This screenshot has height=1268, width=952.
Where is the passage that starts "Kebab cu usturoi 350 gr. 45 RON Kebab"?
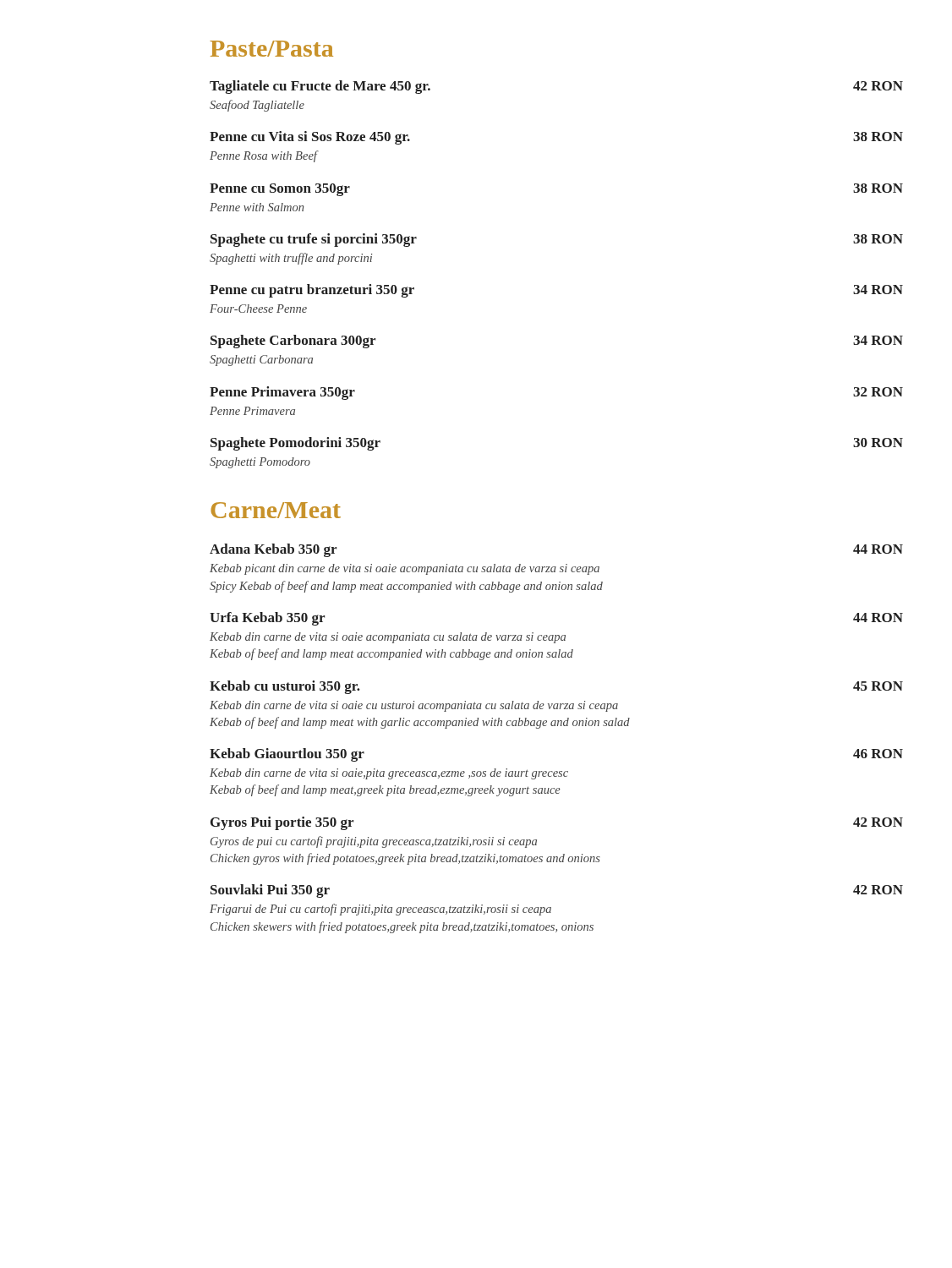pos(556,704)
